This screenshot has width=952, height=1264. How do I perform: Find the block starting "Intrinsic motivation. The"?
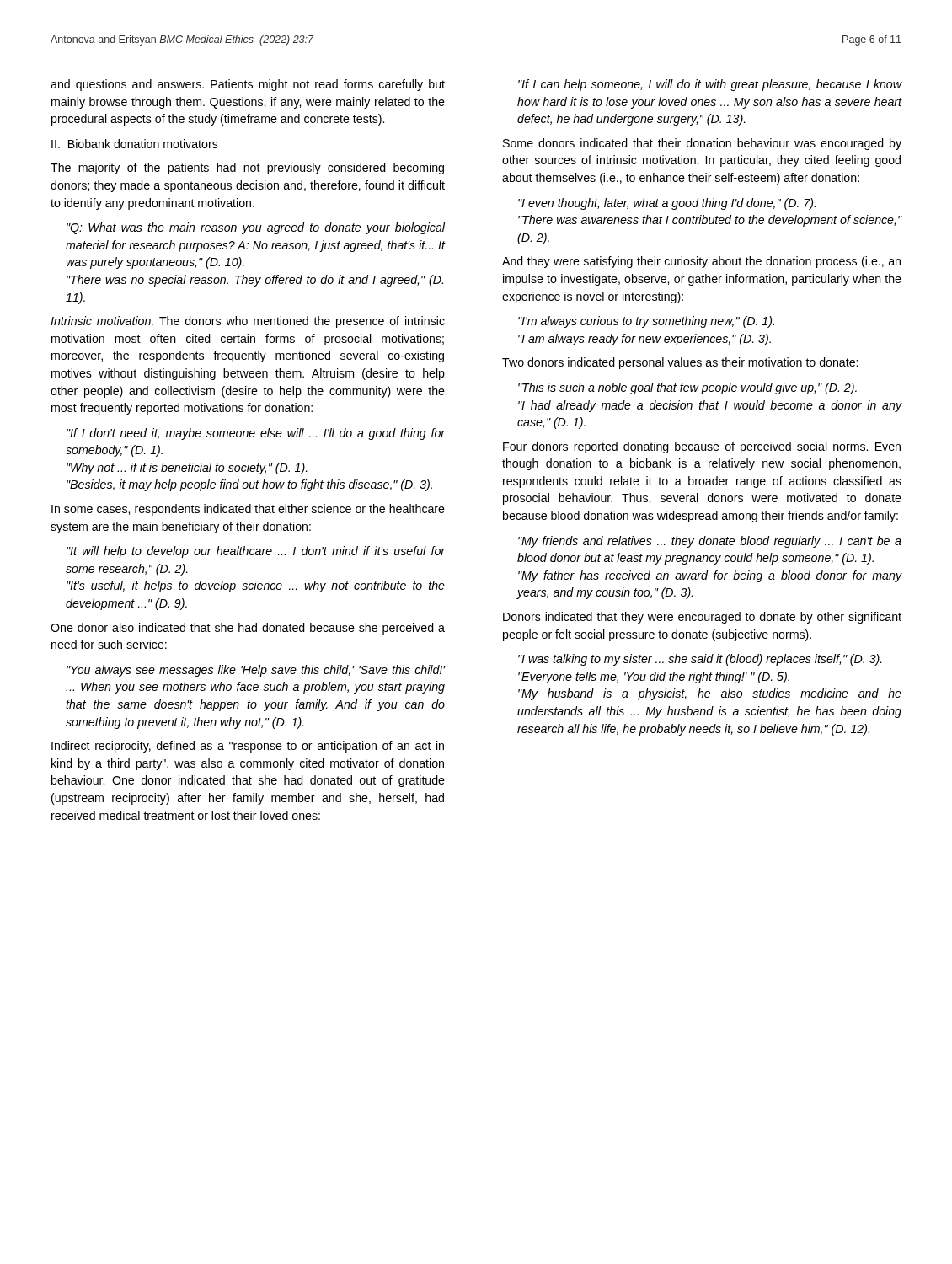(x=248, y=365)
